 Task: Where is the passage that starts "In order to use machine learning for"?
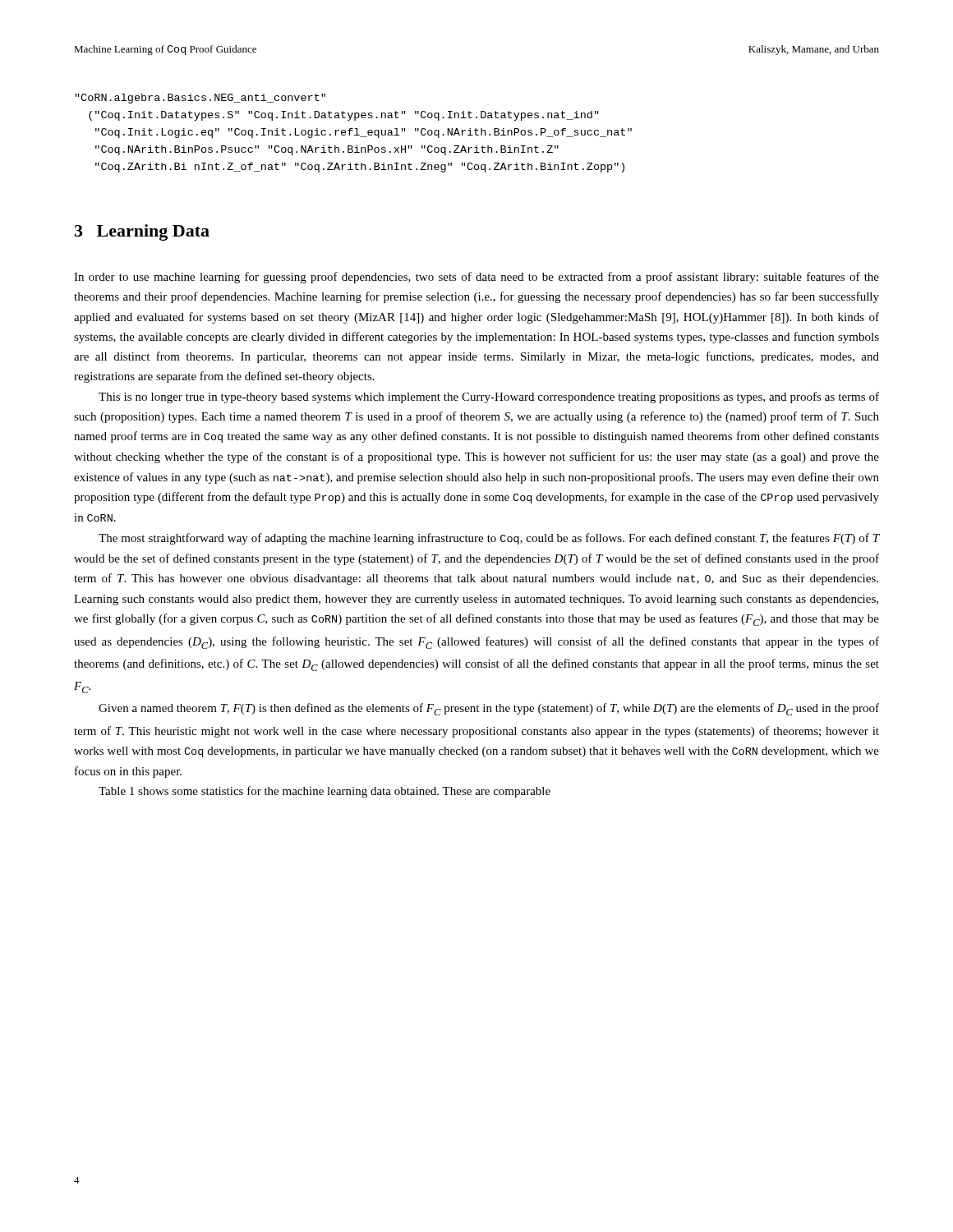[x=476, y=534]
